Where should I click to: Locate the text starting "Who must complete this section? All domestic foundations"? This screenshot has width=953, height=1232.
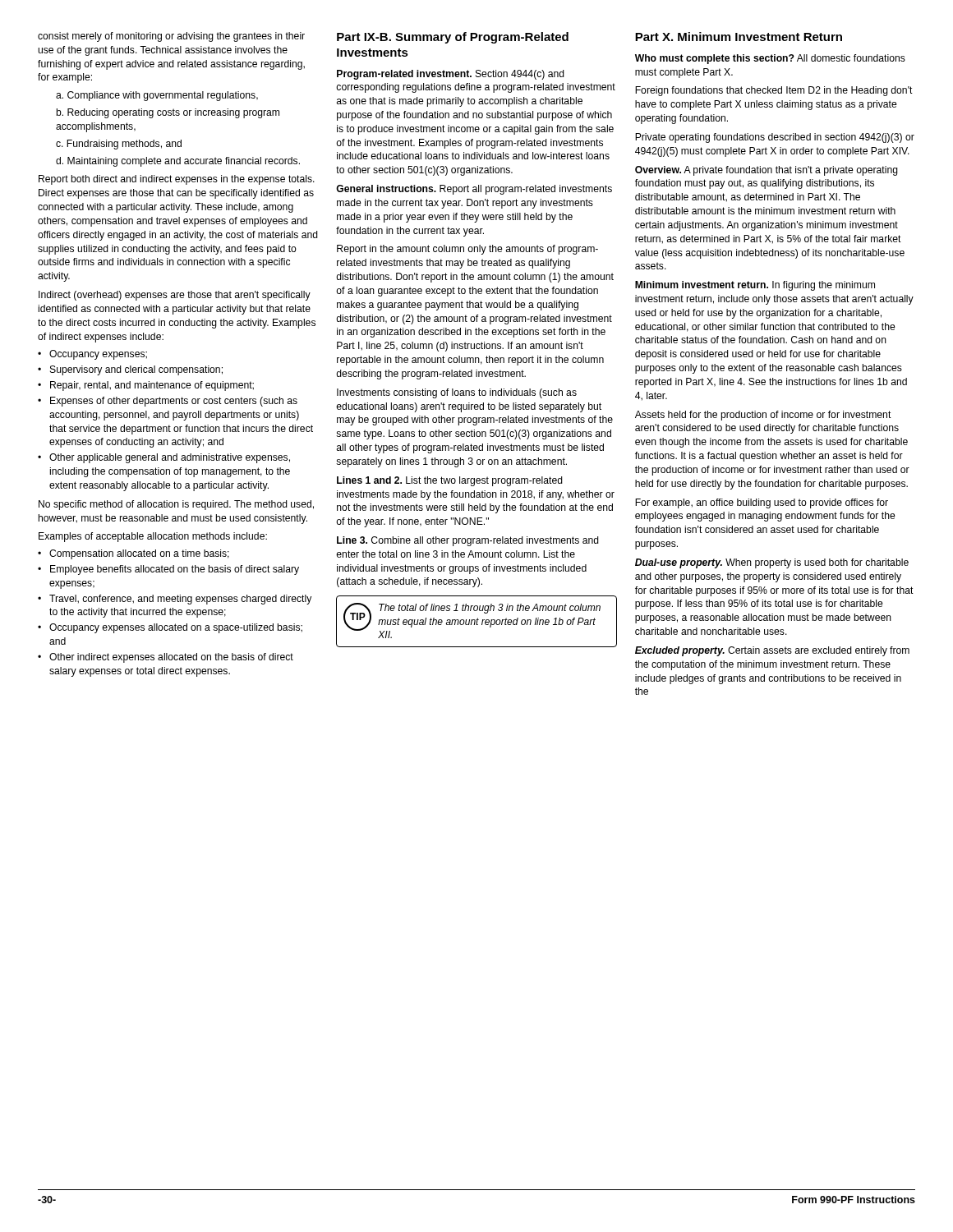(x=770, y=65)
